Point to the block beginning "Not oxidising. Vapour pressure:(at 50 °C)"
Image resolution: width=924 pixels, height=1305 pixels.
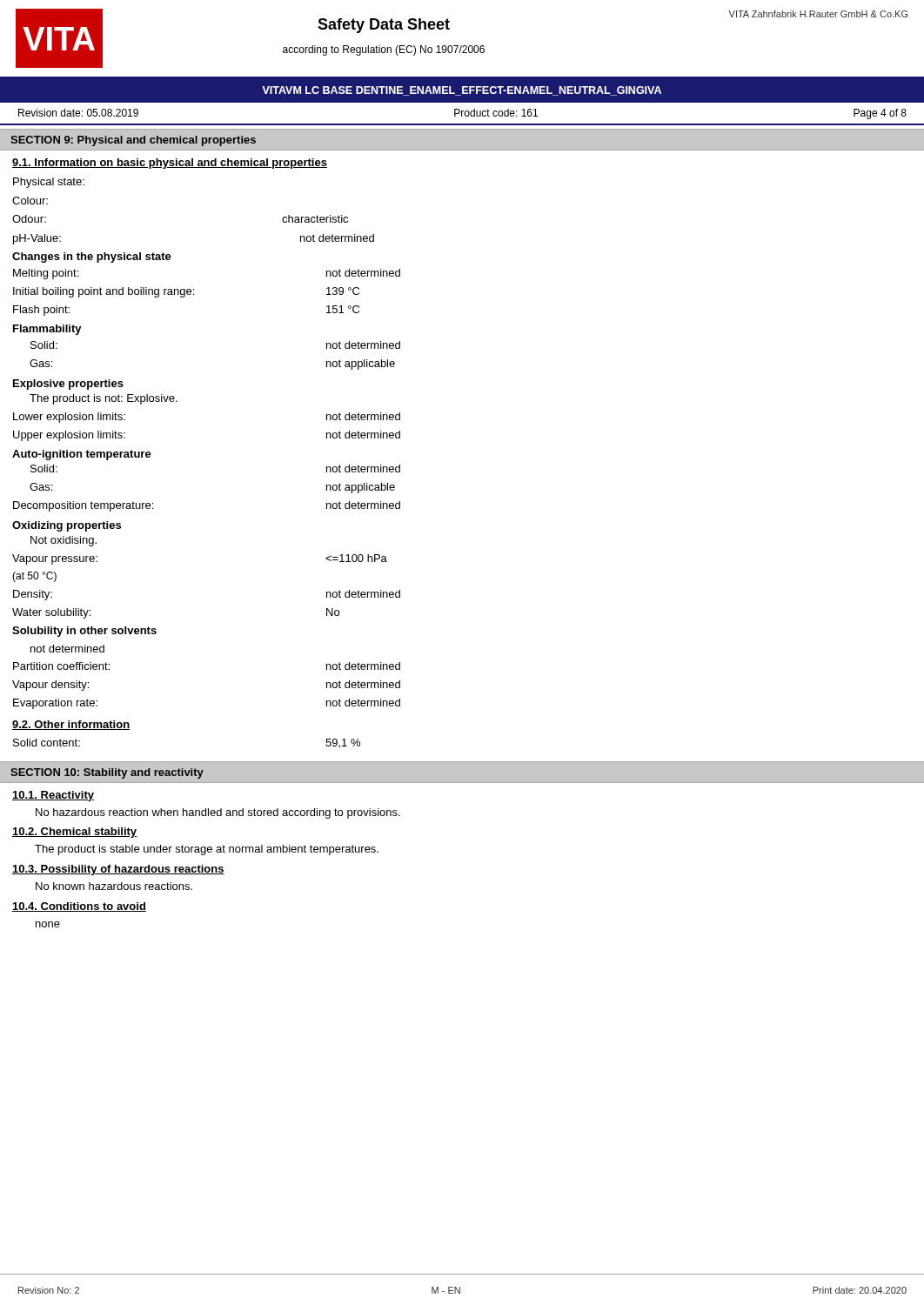pos(64,541)
